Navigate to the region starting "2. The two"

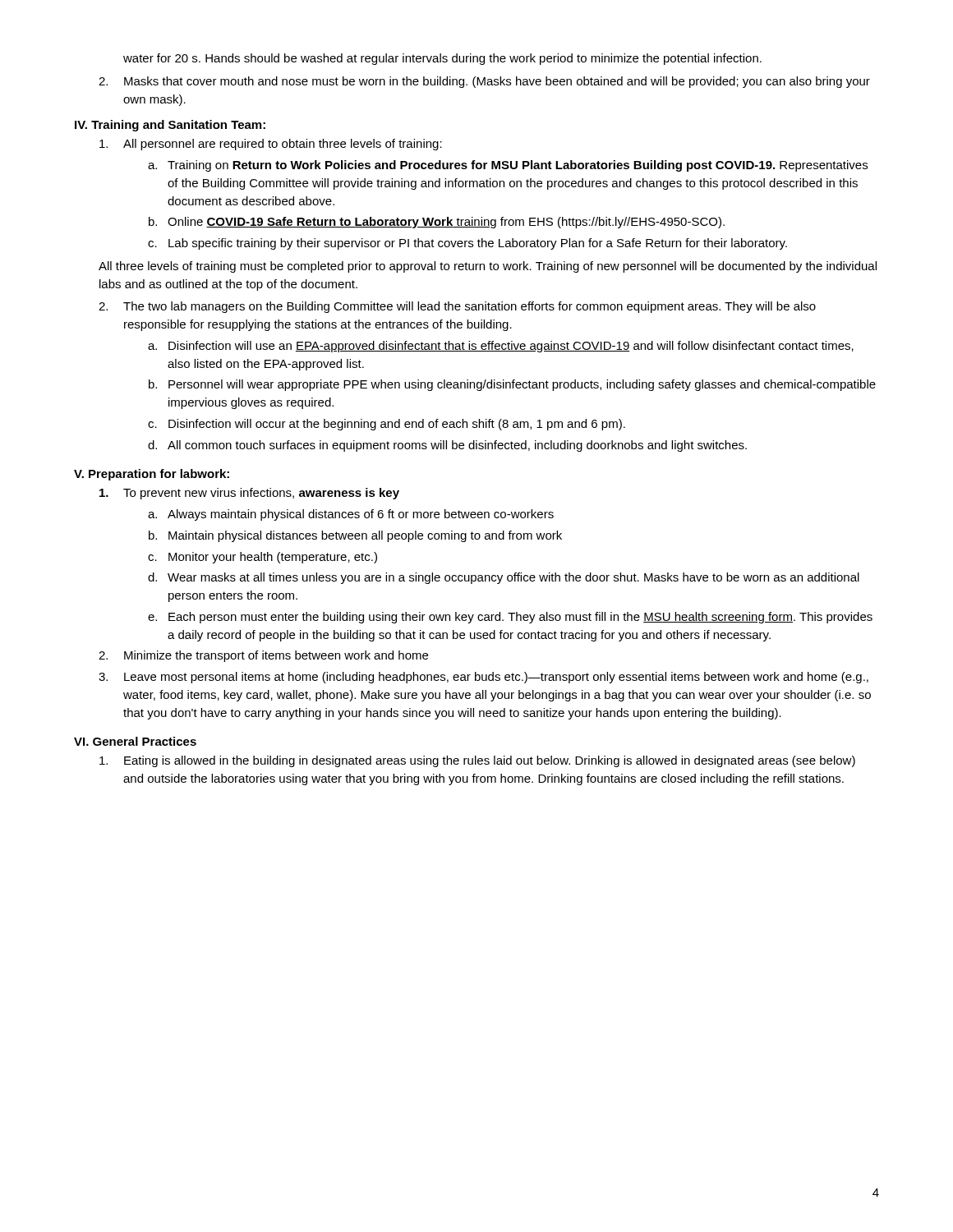click(x=489, y=315)
